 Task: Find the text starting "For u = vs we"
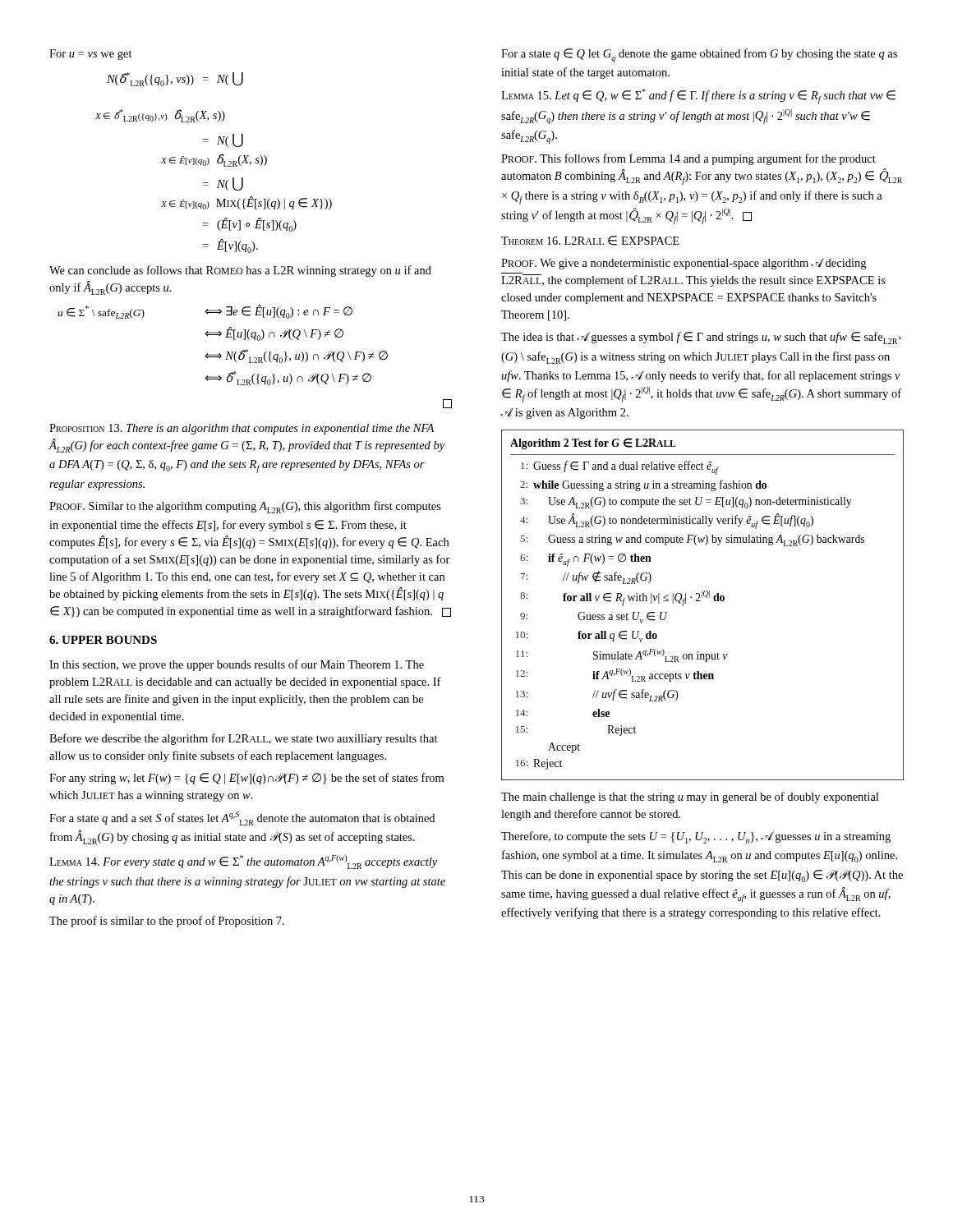[x=91, y=55]
